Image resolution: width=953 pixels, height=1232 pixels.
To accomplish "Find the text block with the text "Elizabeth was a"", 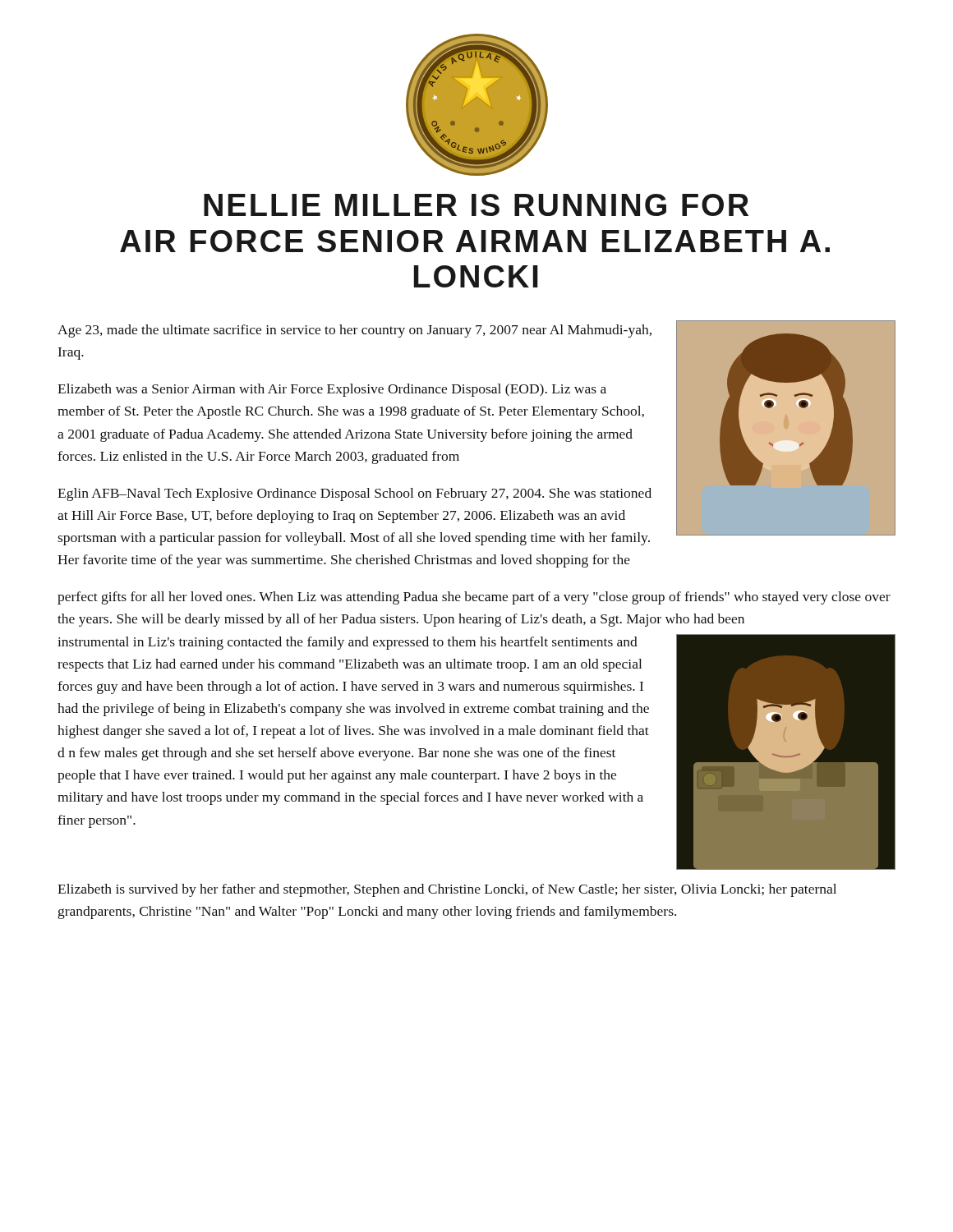I will 351,422.
